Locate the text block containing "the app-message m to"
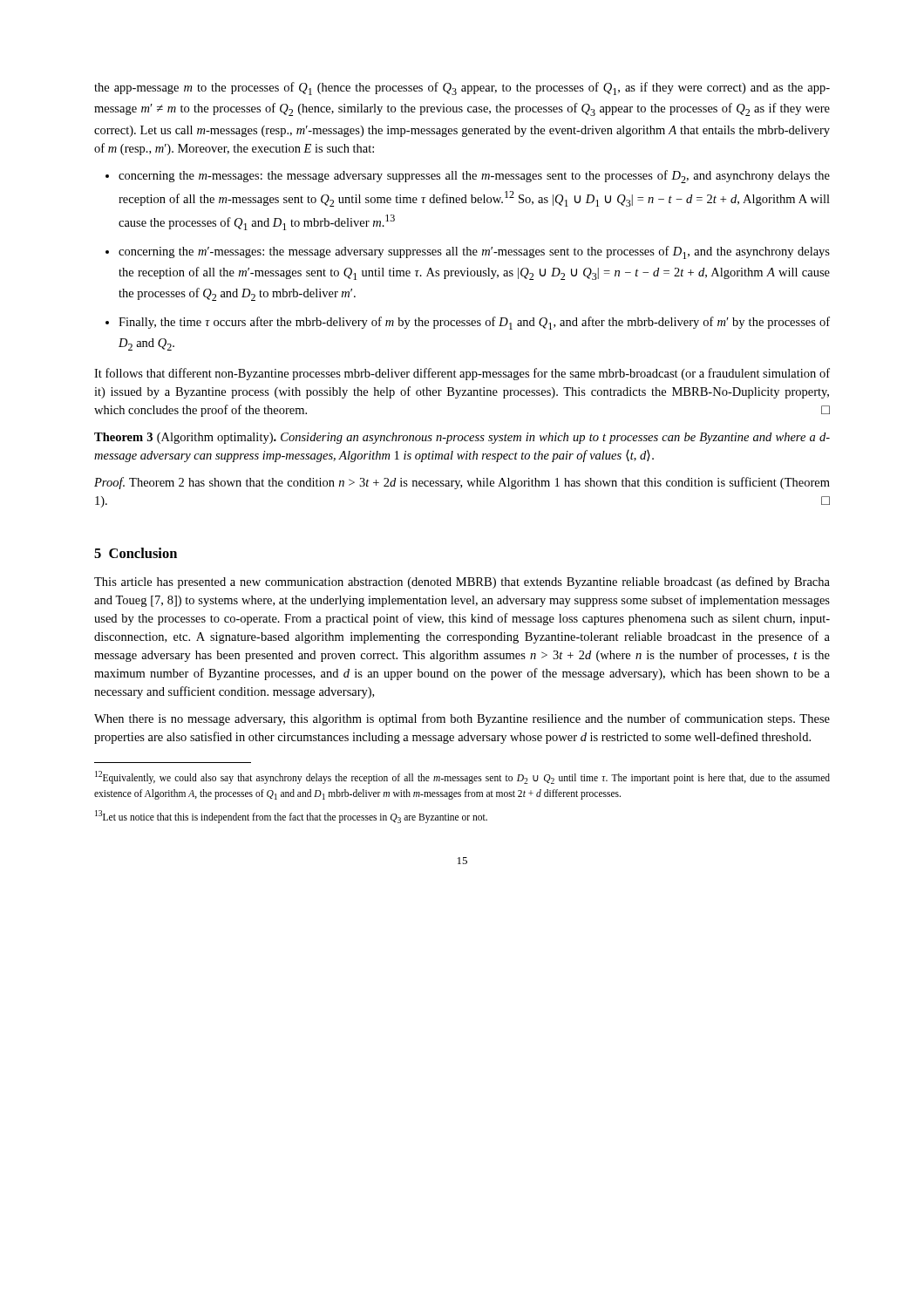The image size is (924, 1308). (x=462, y=118)
